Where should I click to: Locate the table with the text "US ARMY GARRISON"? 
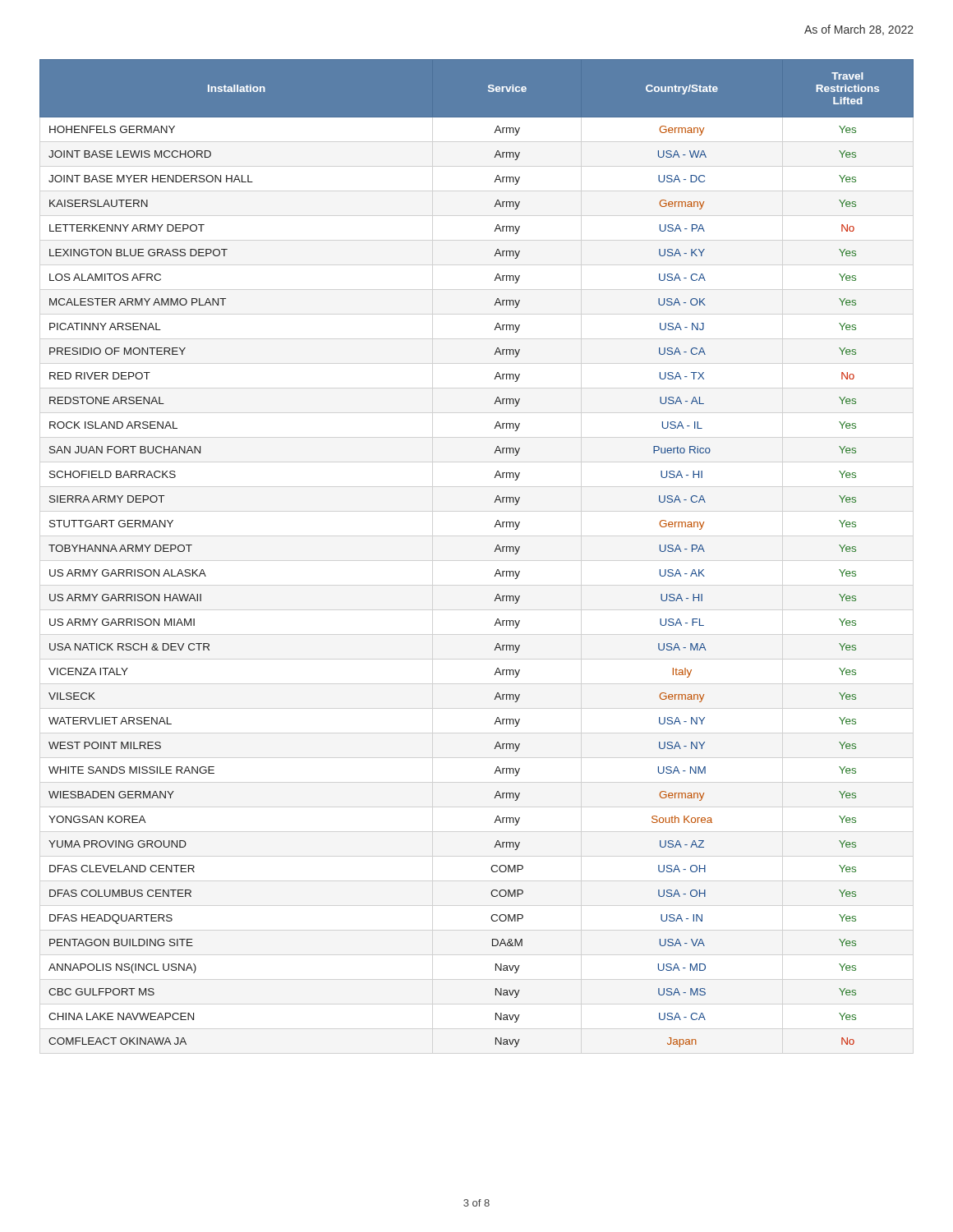pos(476,556)
